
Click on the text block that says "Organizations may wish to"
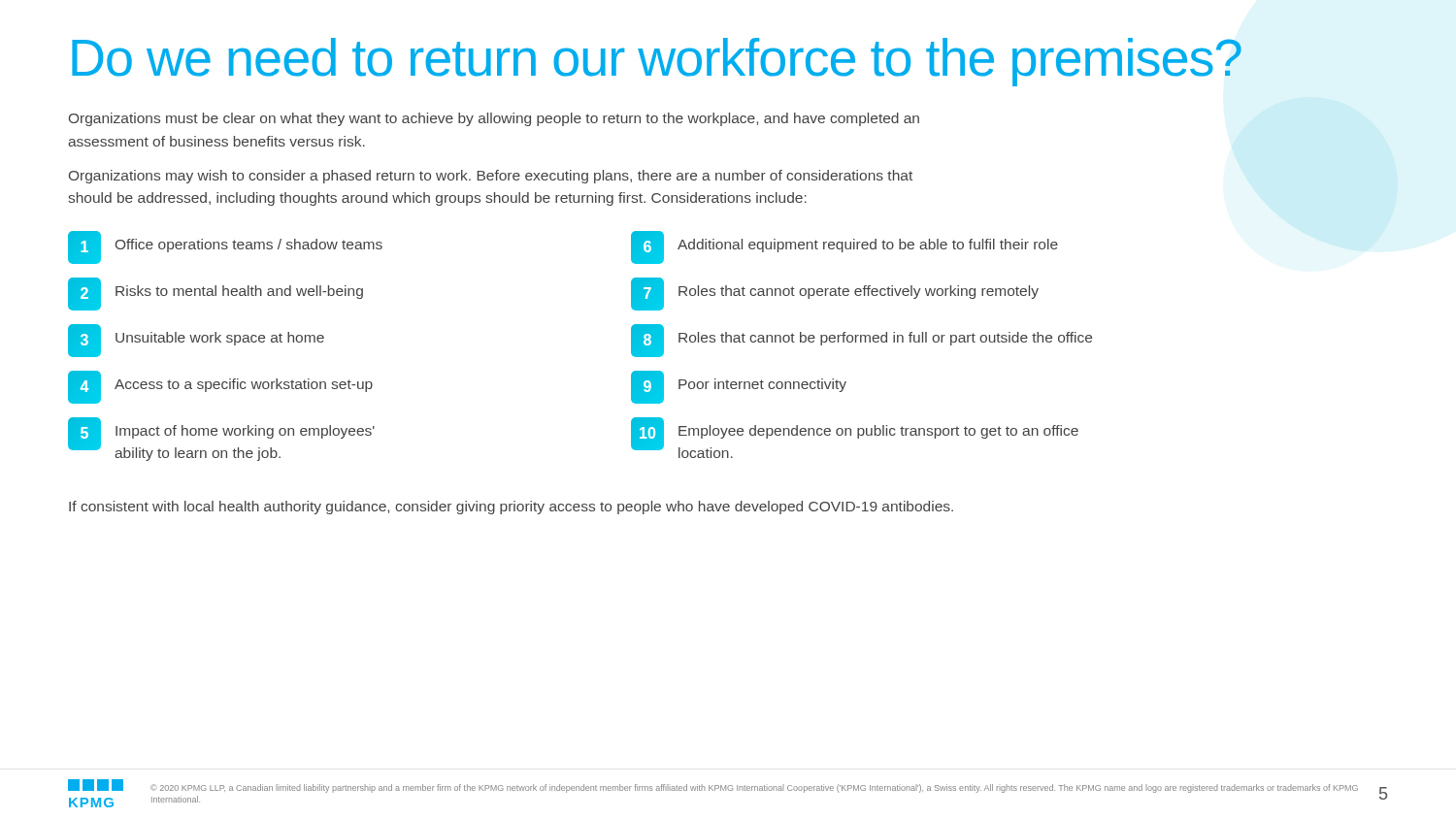[x=490, y=186]
